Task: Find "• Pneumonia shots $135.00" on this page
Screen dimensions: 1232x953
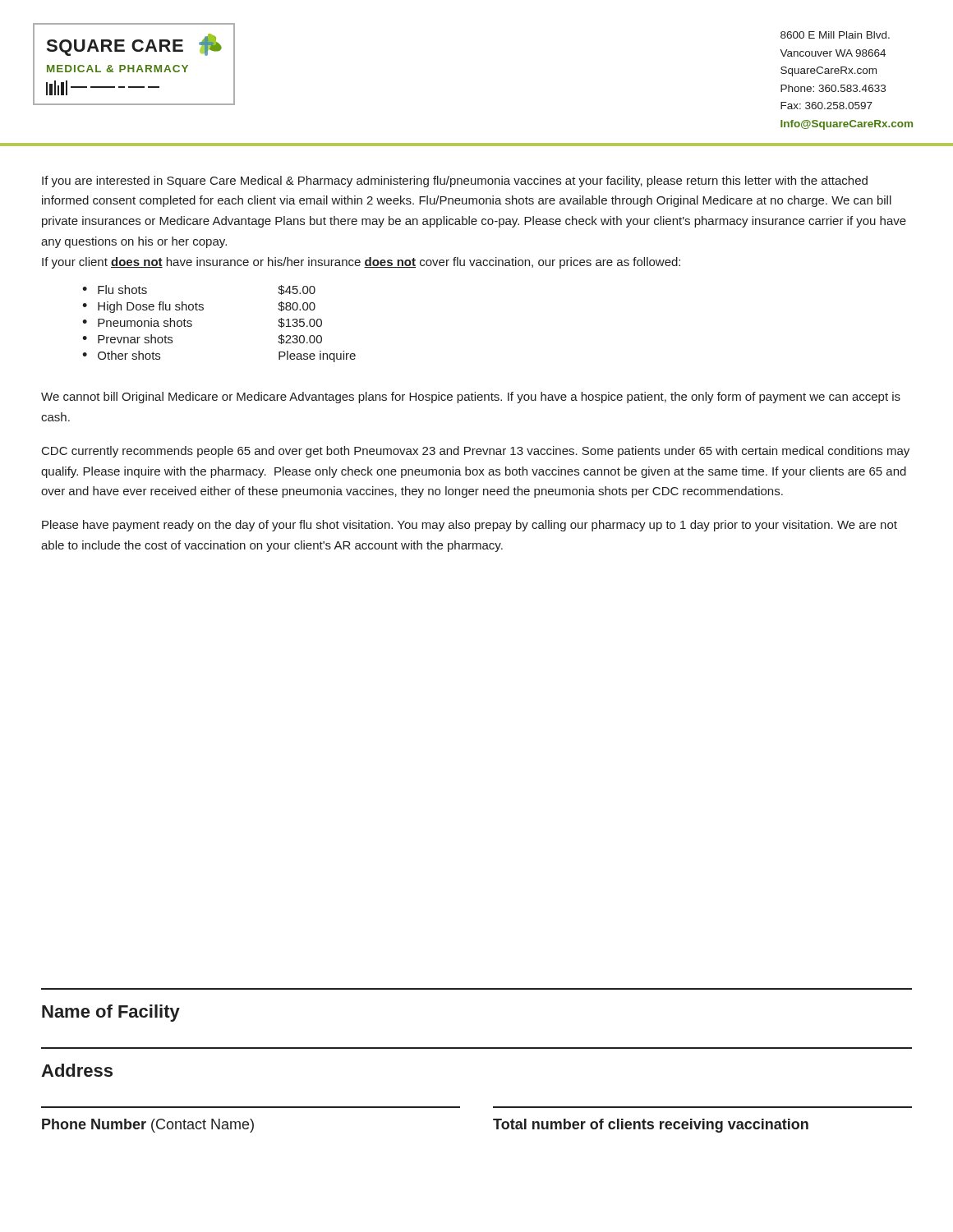Action: [202, 322]
